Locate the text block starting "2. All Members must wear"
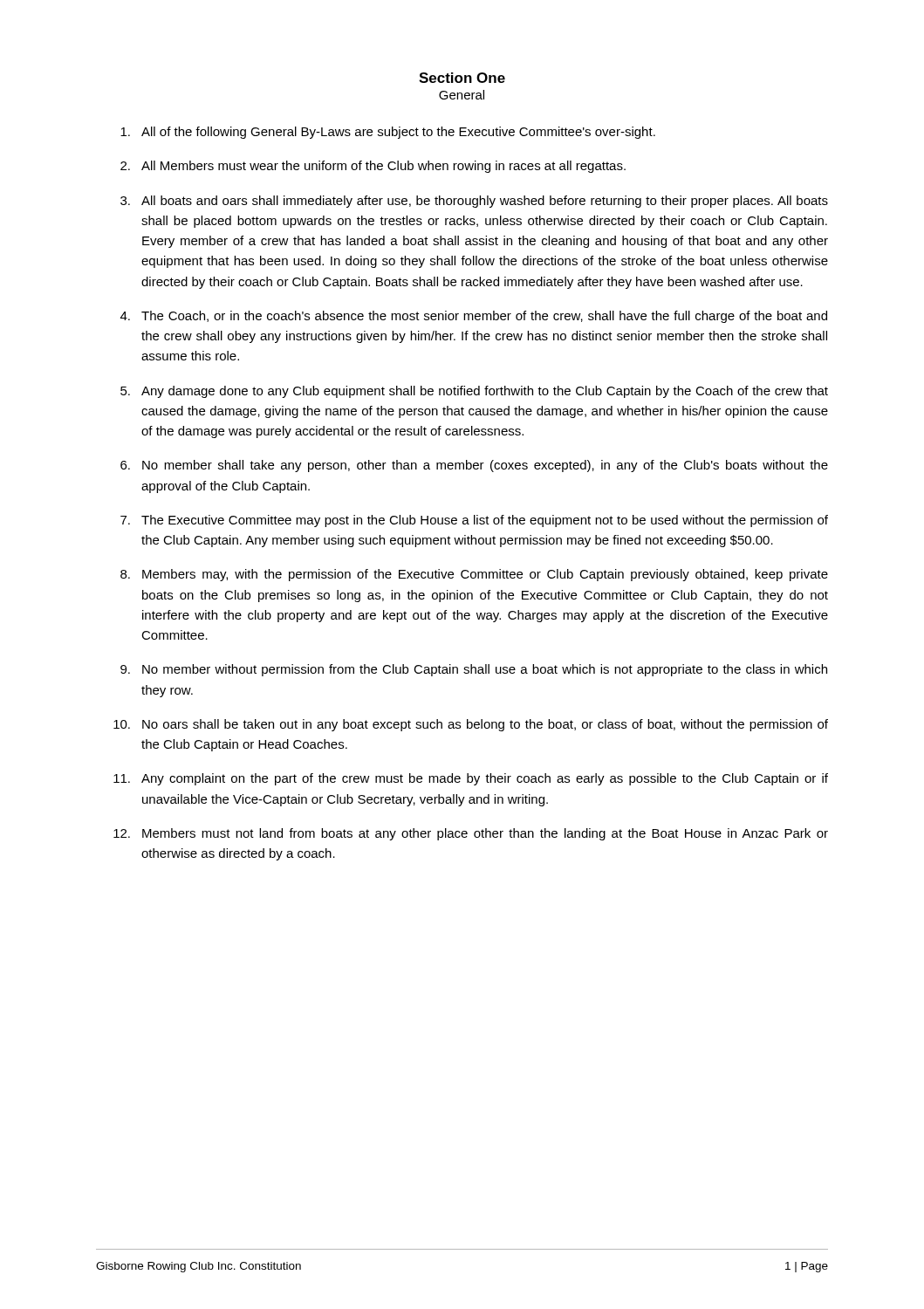The image size is (924, 1309). tap(462, 166)
